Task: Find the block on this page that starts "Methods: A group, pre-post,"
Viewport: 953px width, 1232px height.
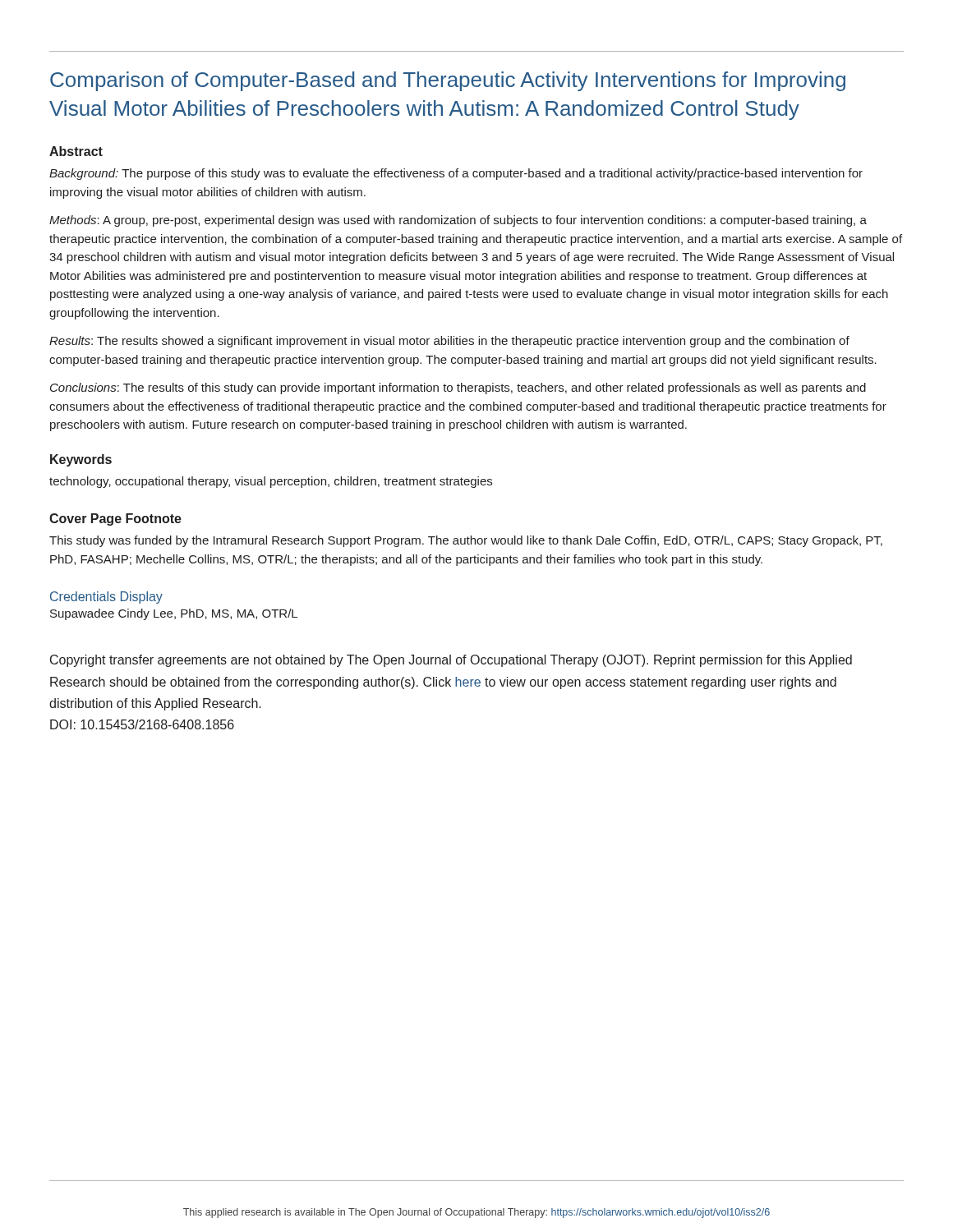Action: 476,266
